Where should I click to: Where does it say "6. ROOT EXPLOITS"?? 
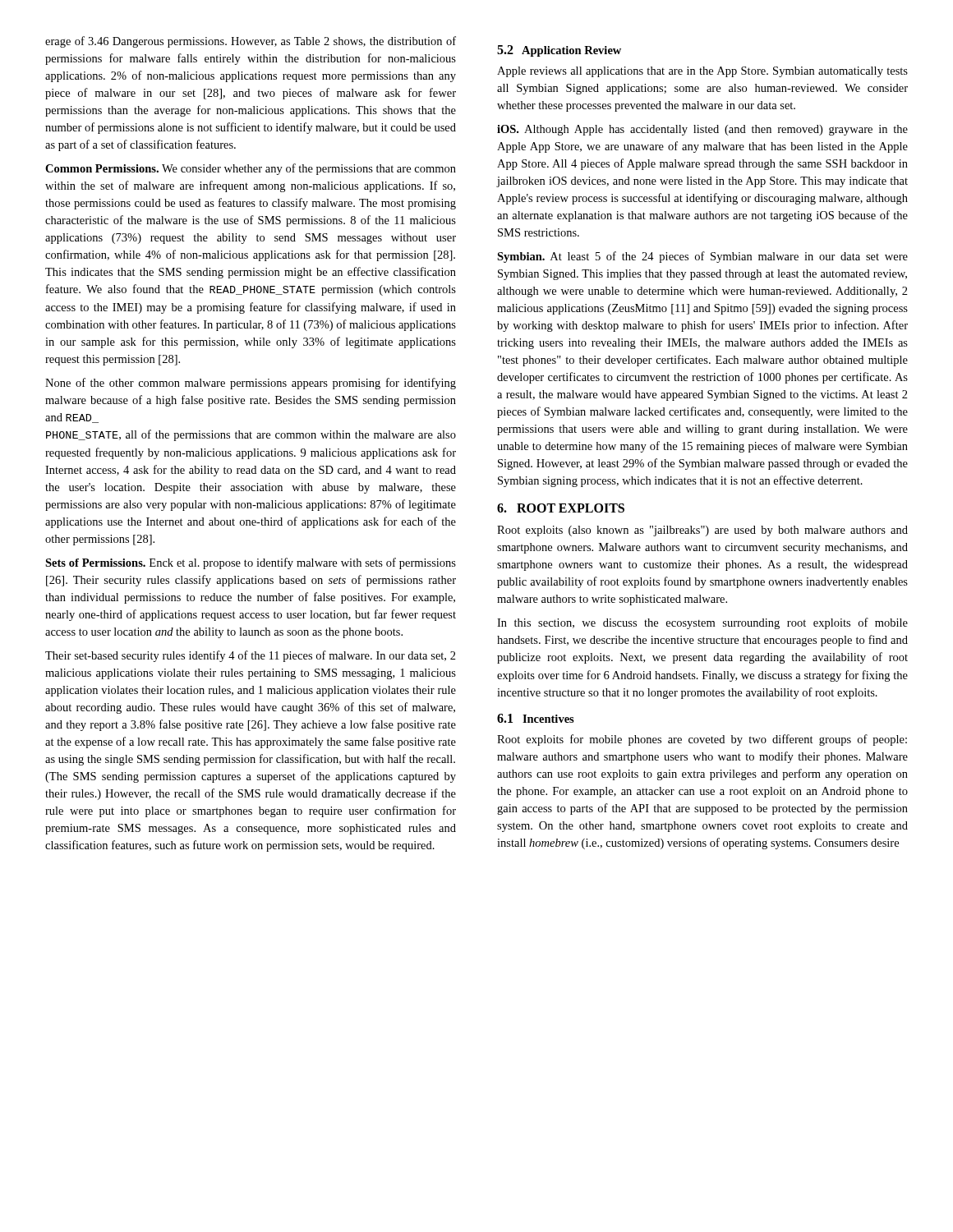click(x=561, y=508)
